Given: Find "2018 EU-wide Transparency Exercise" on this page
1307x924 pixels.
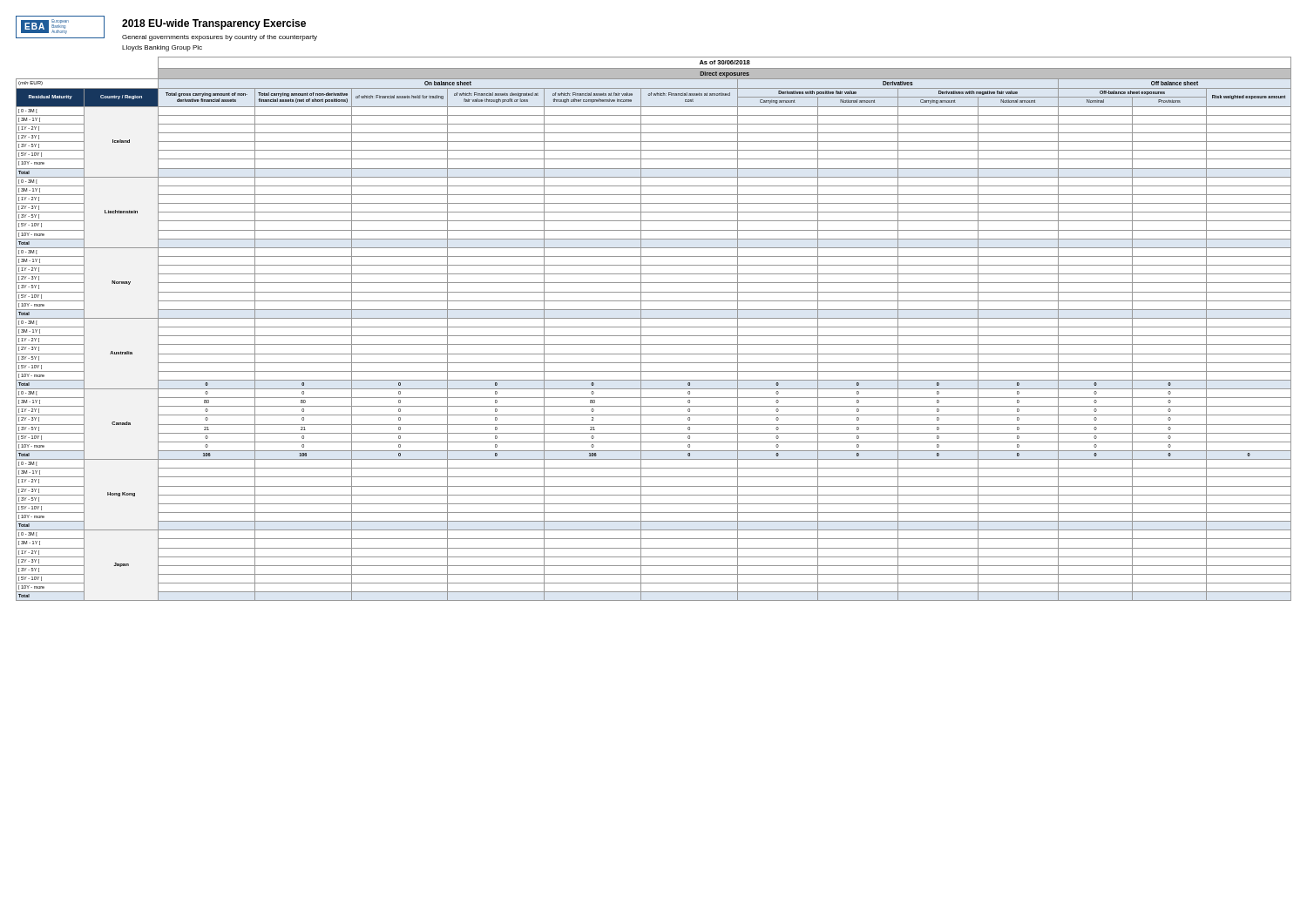Looking at the screenshot, I should click(x=214, y=24).
